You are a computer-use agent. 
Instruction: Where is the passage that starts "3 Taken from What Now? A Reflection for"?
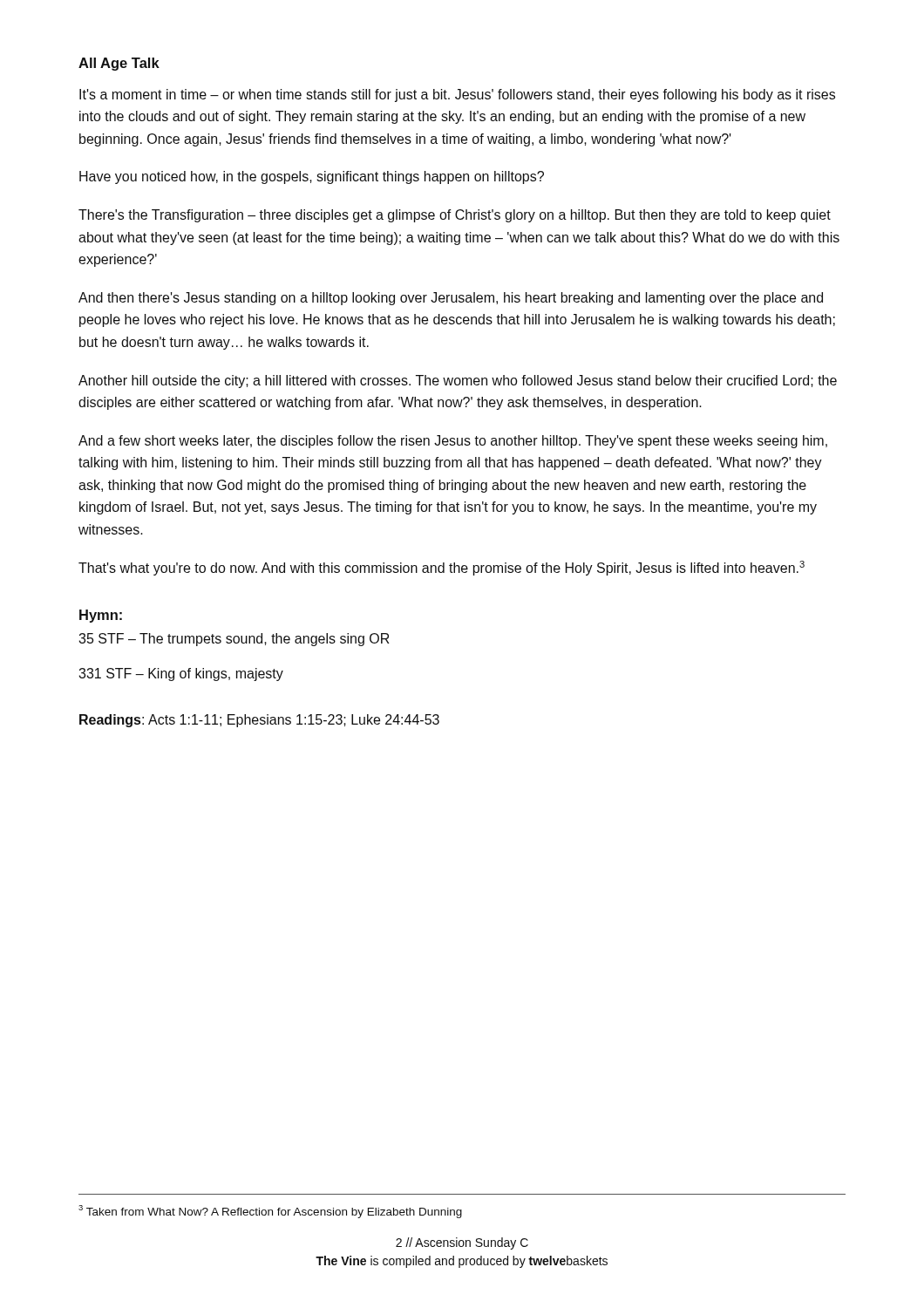click(x=270, y=1210)
